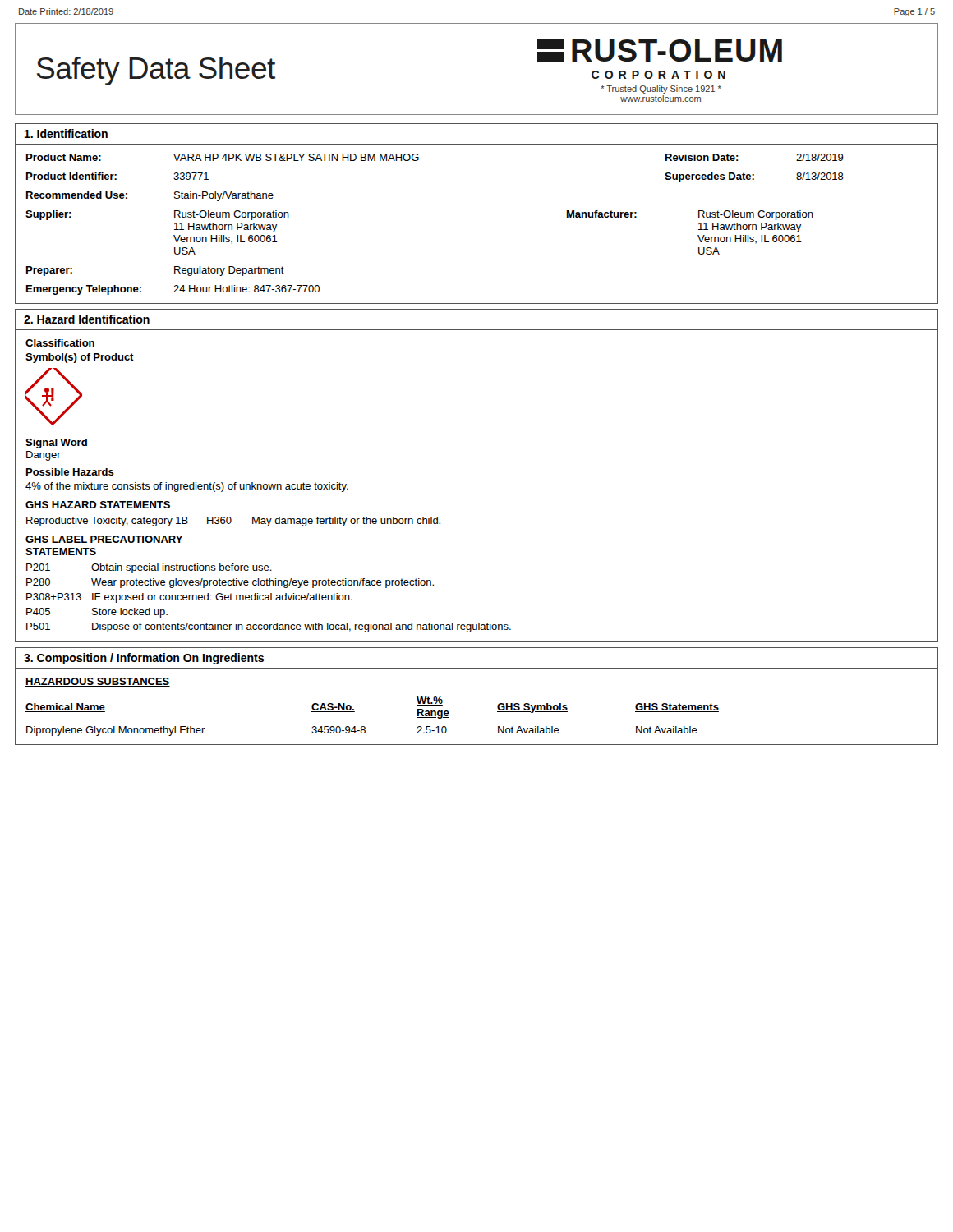Locate the table with the text "Chemical Name"
953x1232 pixels.
(476, 715)
